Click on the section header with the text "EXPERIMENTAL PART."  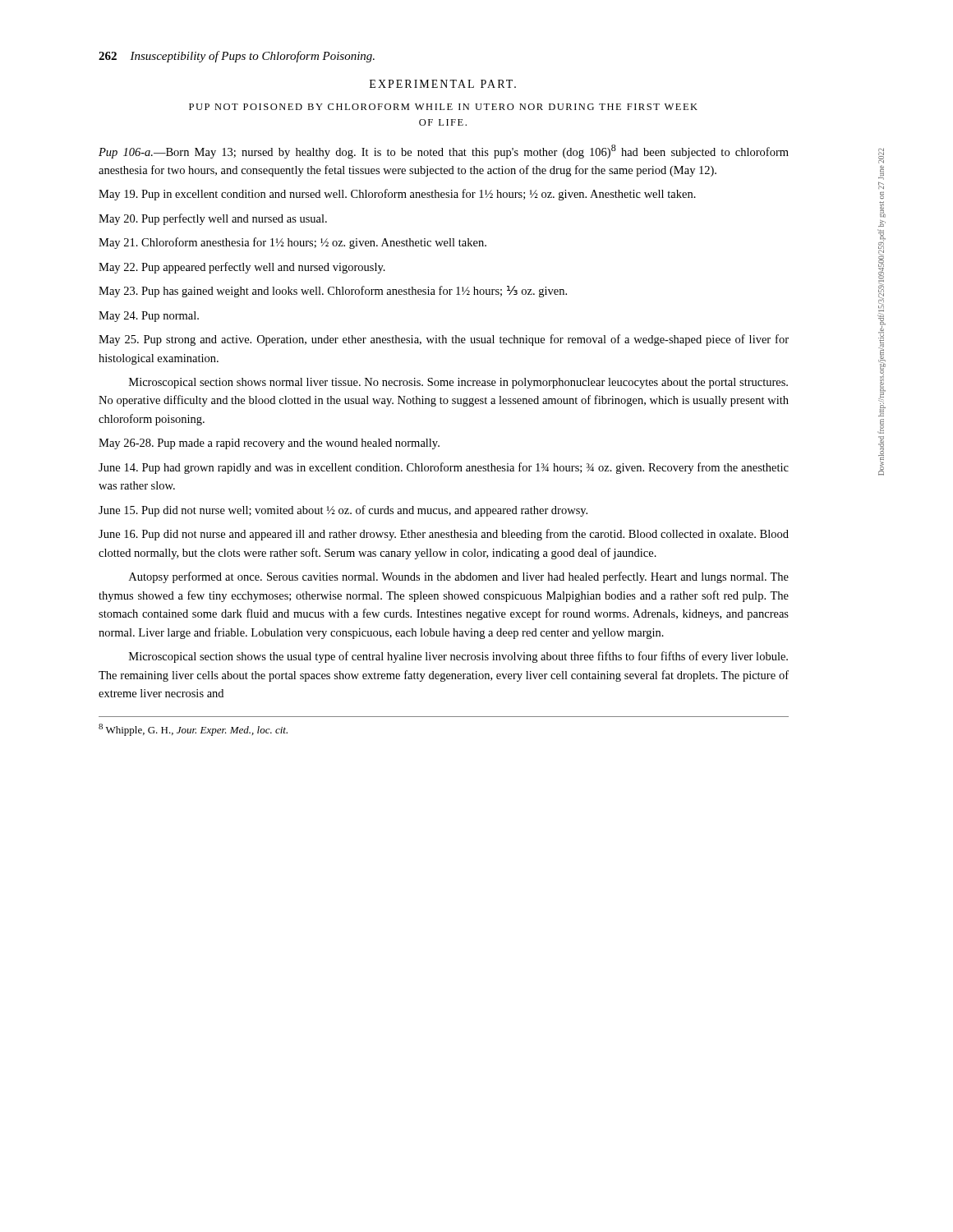[444, 84]
